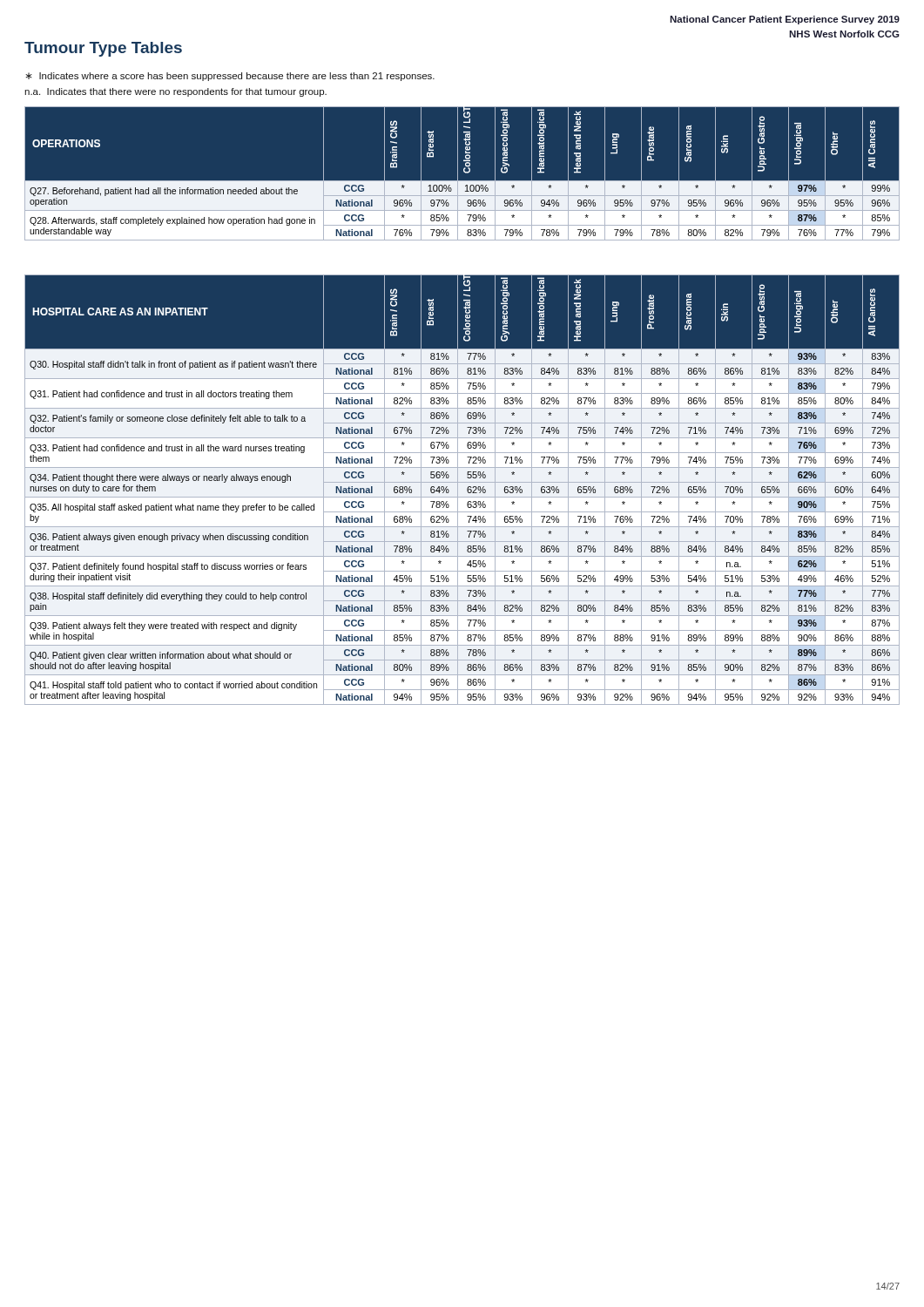Locate the table with the text "HOSPITAL CARE AS AN"

coord(462,490)
